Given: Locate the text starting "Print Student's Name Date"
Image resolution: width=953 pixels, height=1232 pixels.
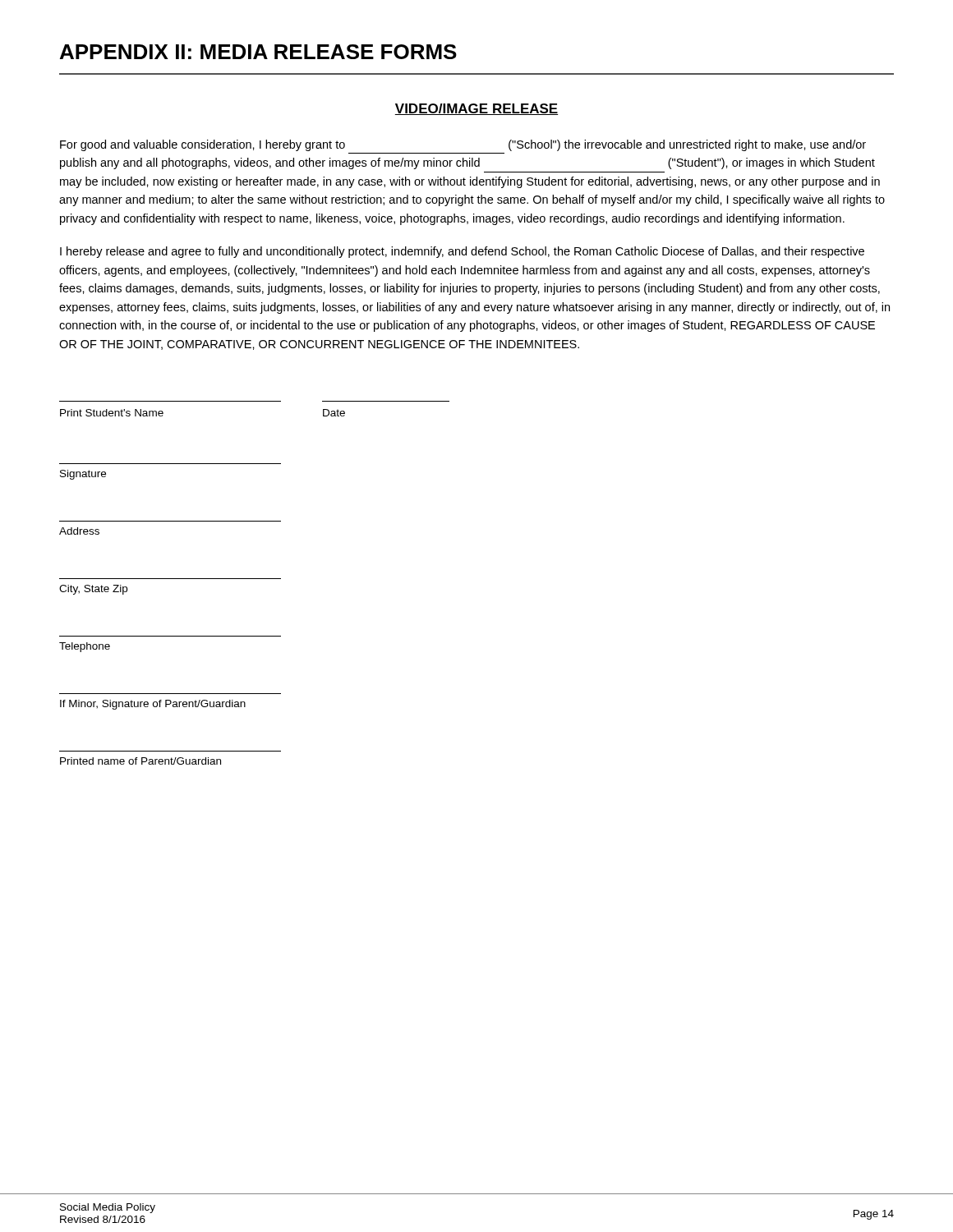Looking at the screenshot, I should [254, 403].
